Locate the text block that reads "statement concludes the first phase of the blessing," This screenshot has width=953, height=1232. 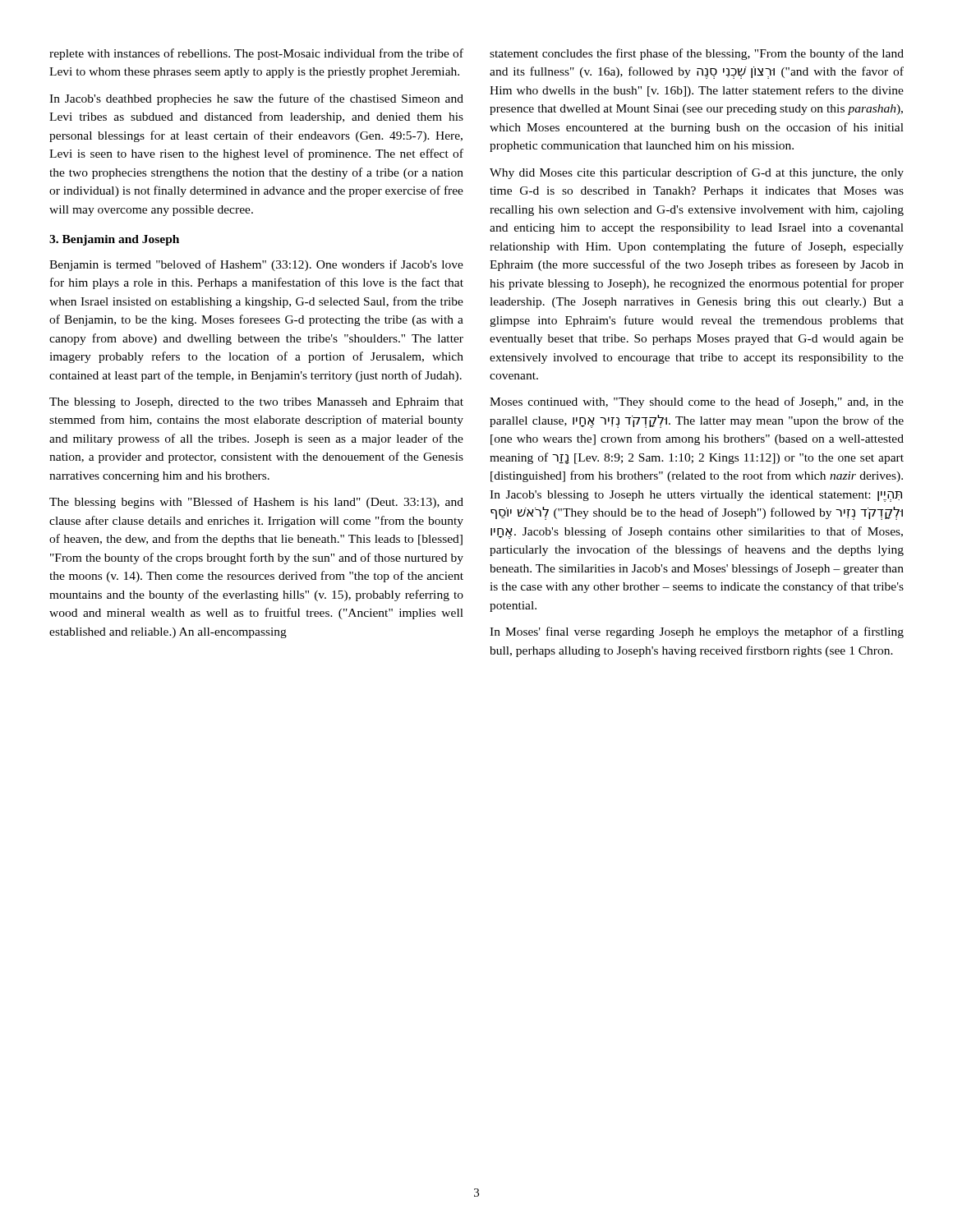point(697,100)
